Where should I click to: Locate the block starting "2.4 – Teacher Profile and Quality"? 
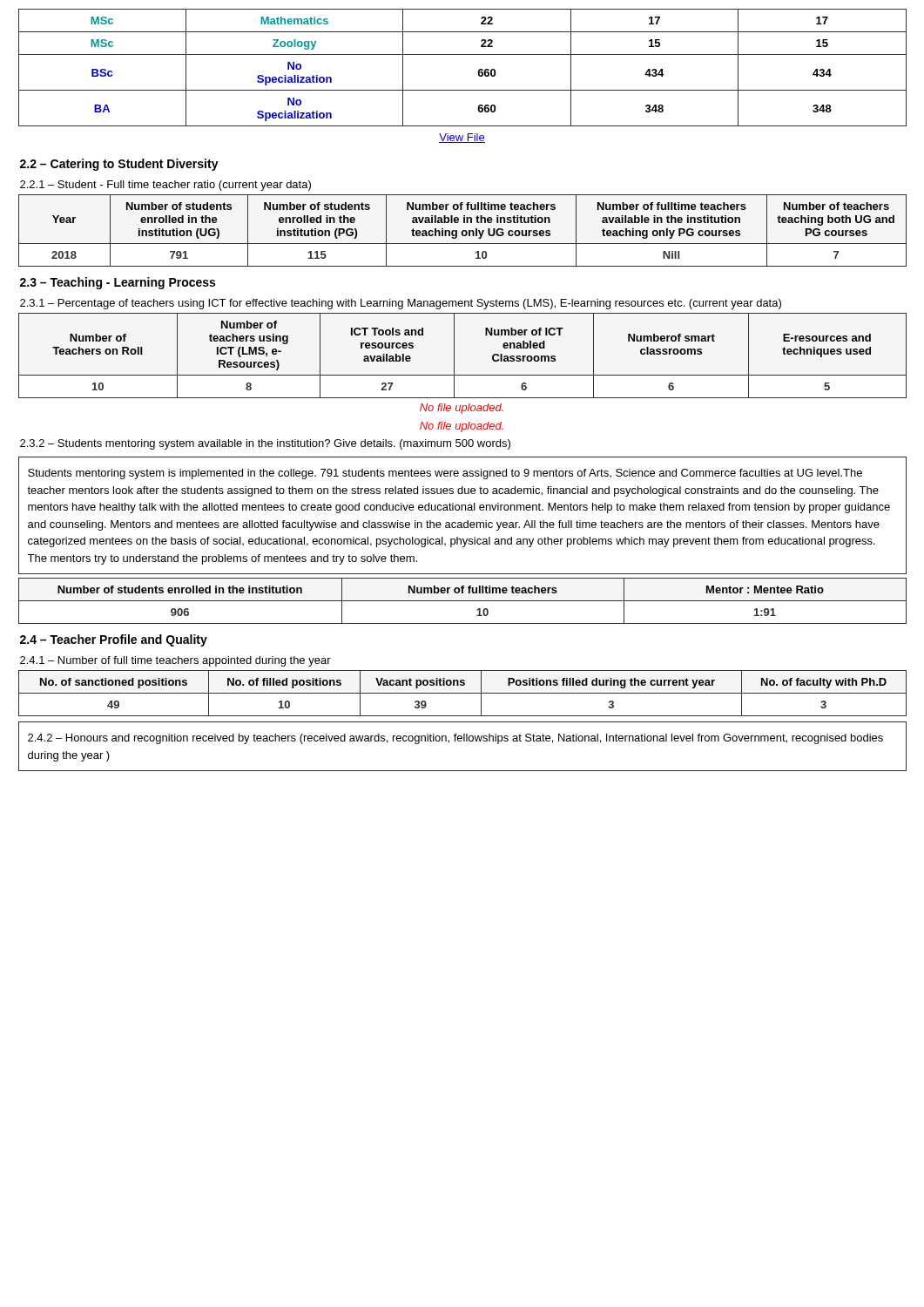[113, 640]
